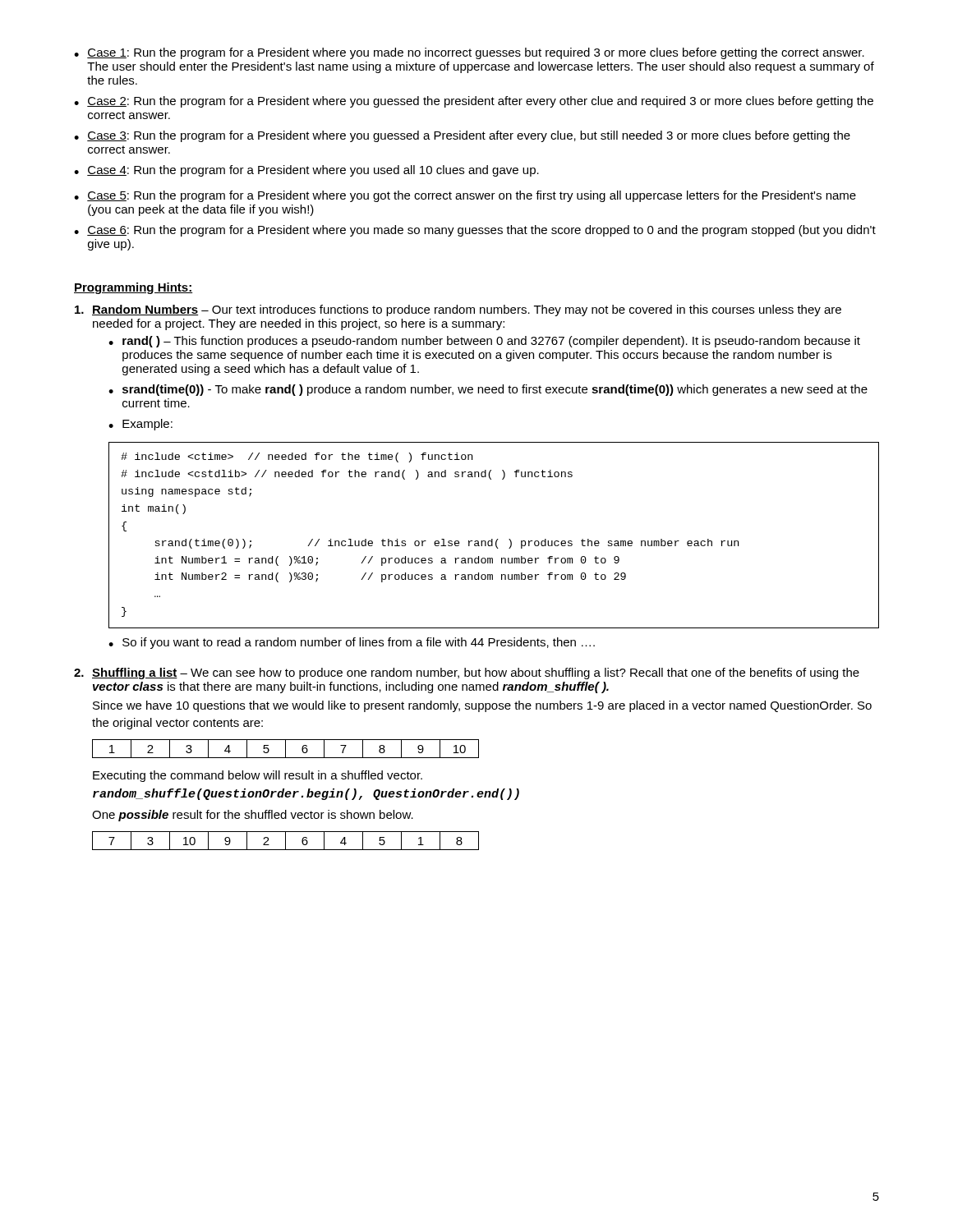
Task: Point to the region starting "• Case 4:"
Action: [307, 172]
